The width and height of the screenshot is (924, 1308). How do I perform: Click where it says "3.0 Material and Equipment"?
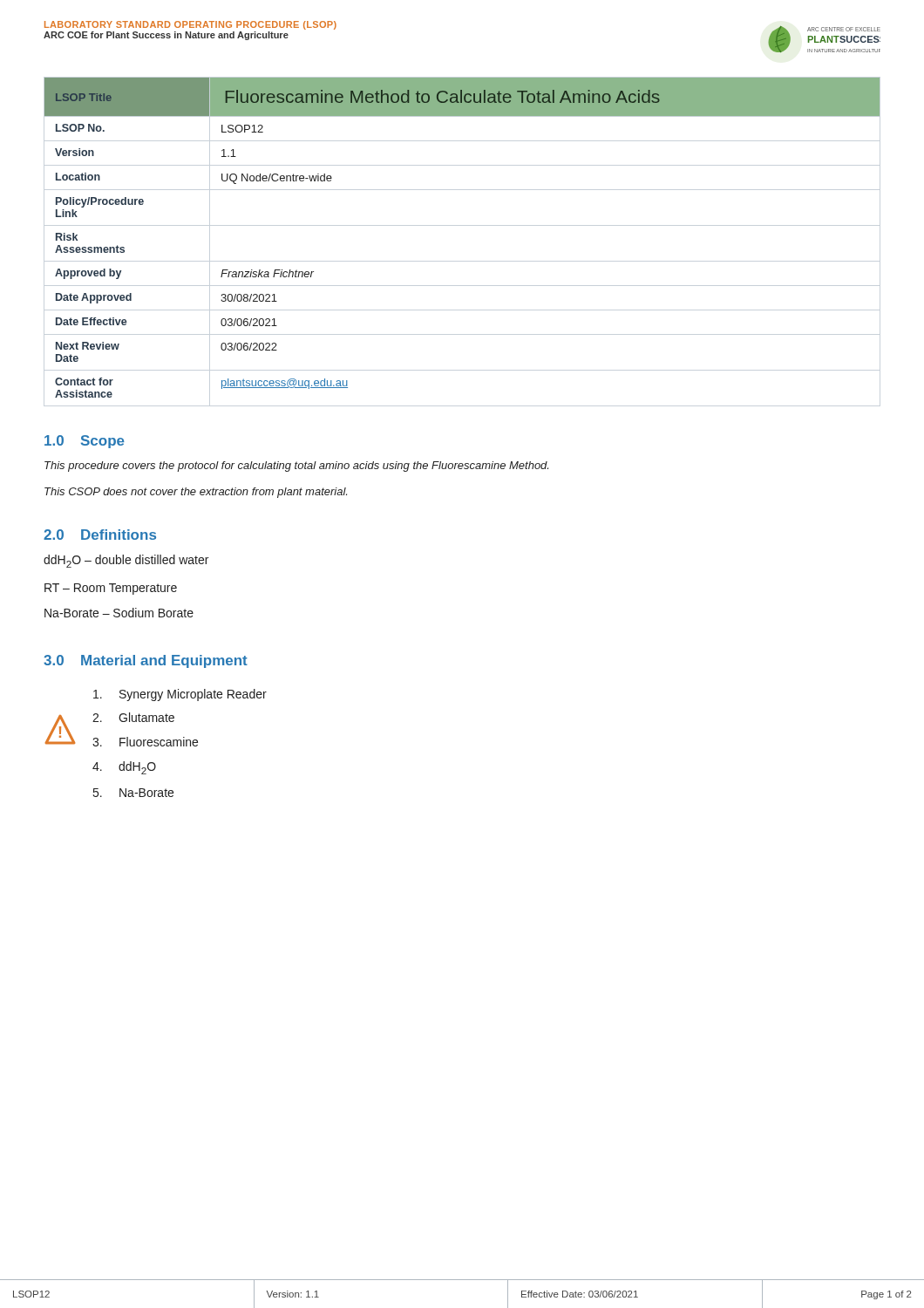[x=145, y=661]
